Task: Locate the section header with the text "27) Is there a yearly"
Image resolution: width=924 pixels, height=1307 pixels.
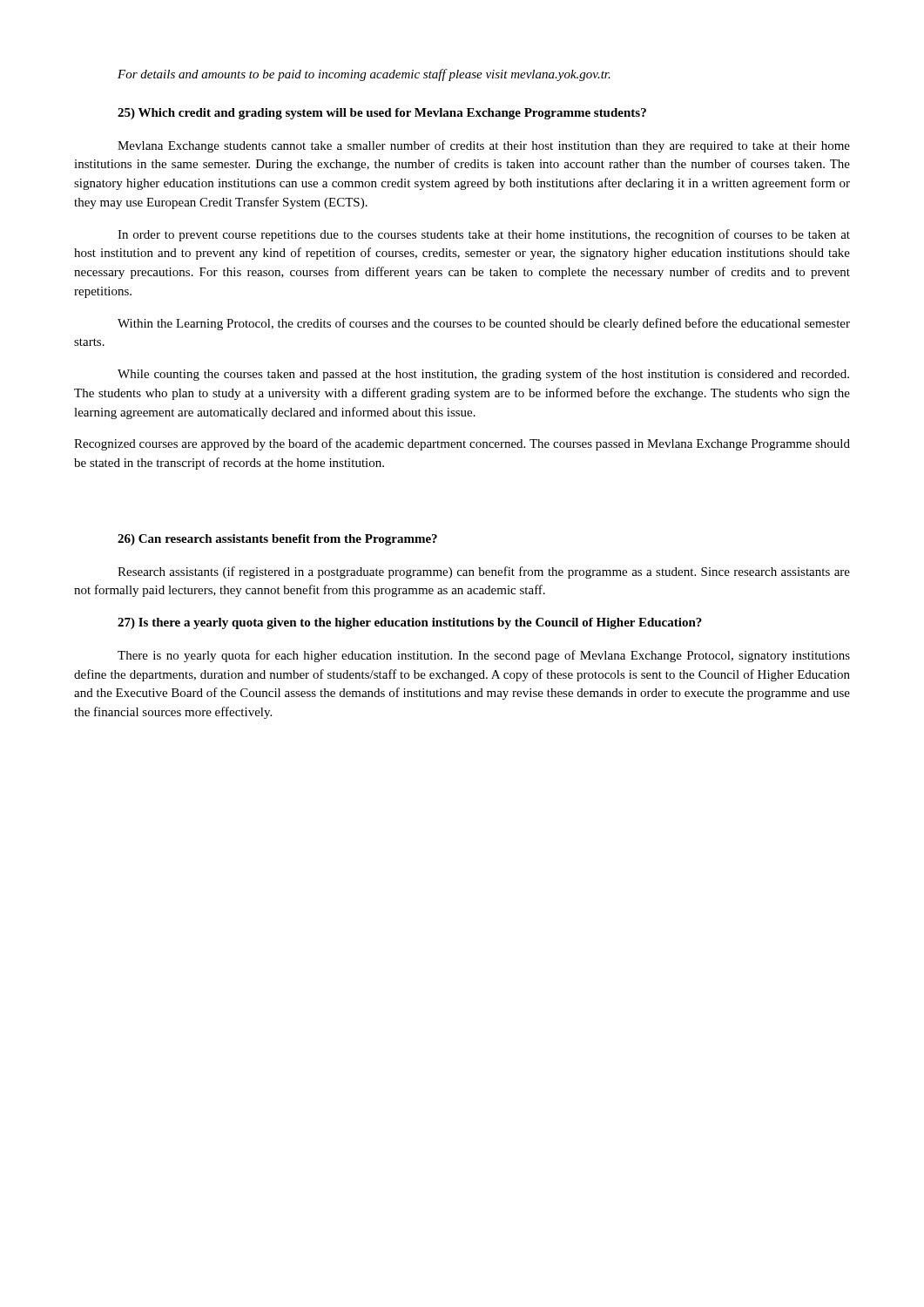Action: pos(462,623)
